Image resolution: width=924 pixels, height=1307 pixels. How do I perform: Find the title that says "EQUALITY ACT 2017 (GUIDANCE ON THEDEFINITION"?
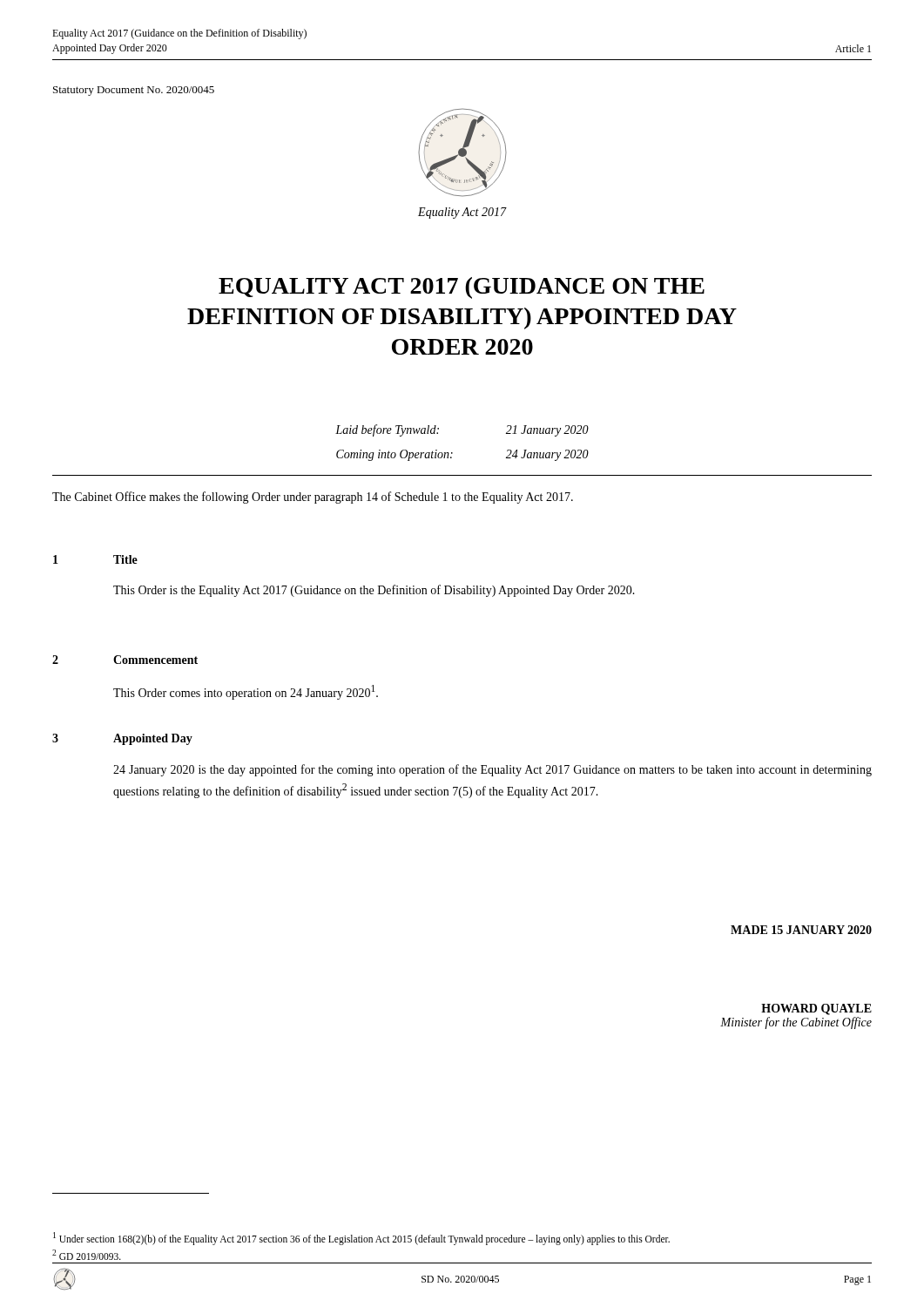[462, 316]
